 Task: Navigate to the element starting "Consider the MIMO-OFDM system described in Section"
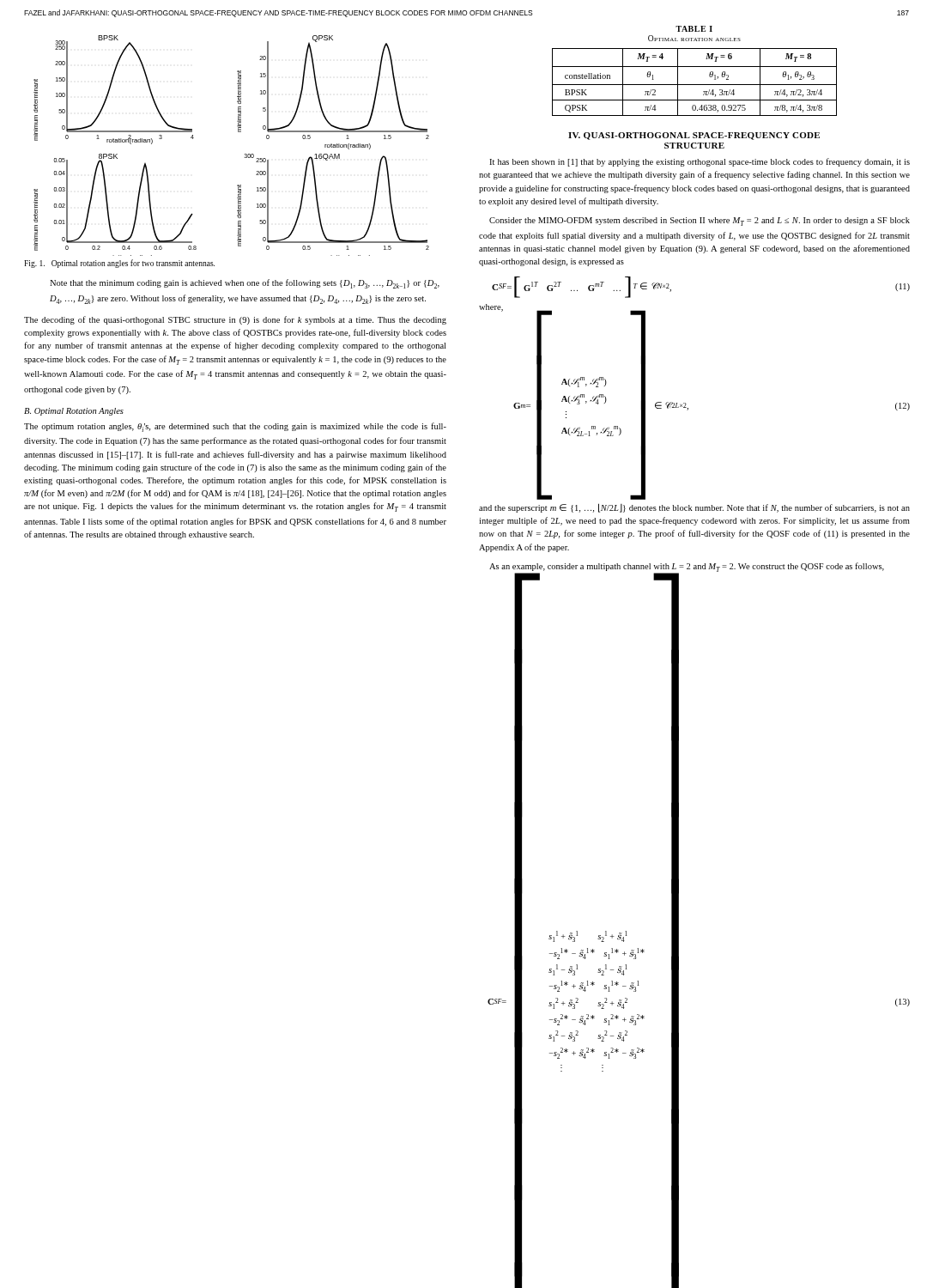point(694,241)
